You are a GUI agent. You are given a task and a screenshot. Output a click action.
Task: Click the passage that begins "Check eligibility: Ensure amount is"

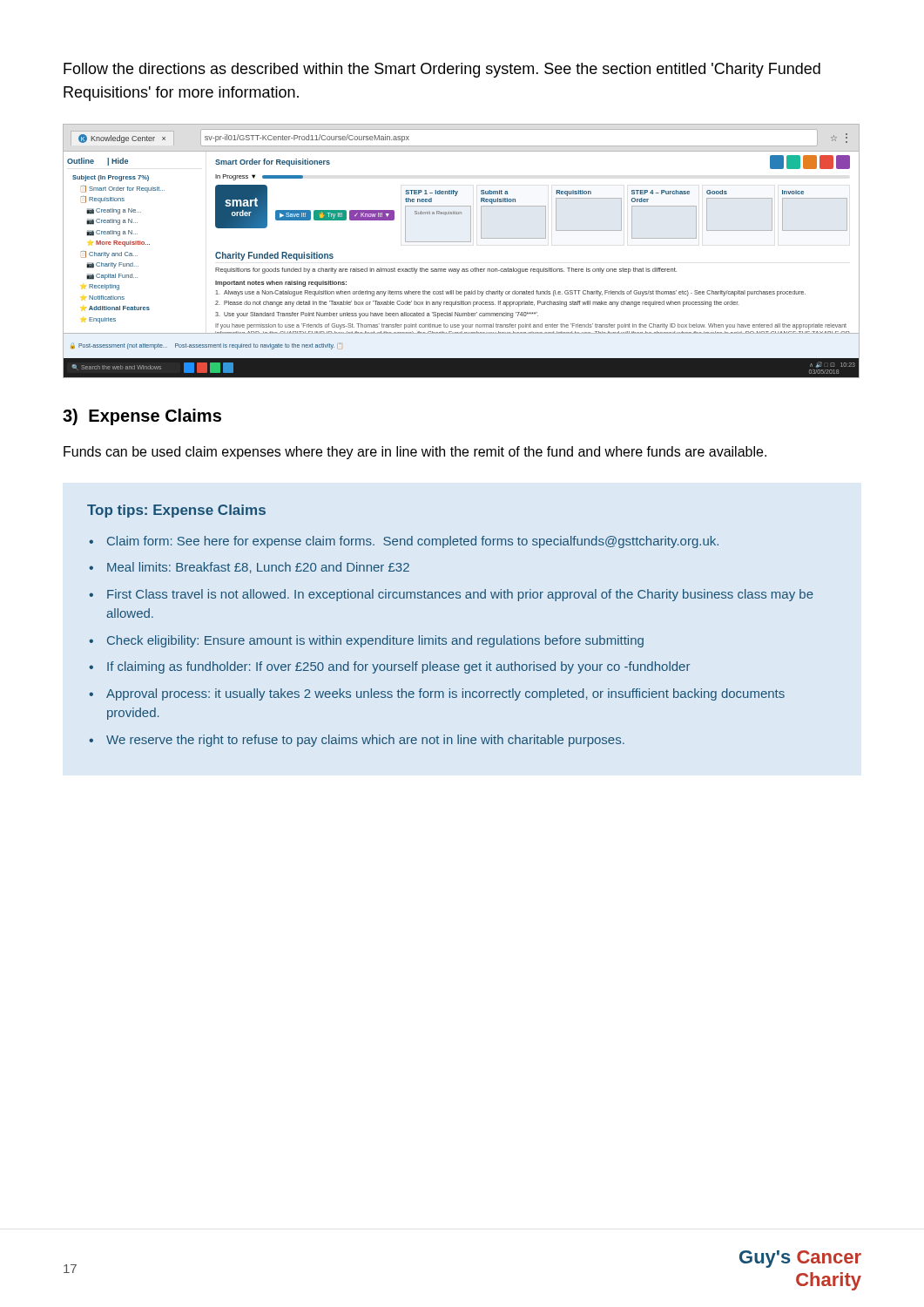tap(375, 640)
